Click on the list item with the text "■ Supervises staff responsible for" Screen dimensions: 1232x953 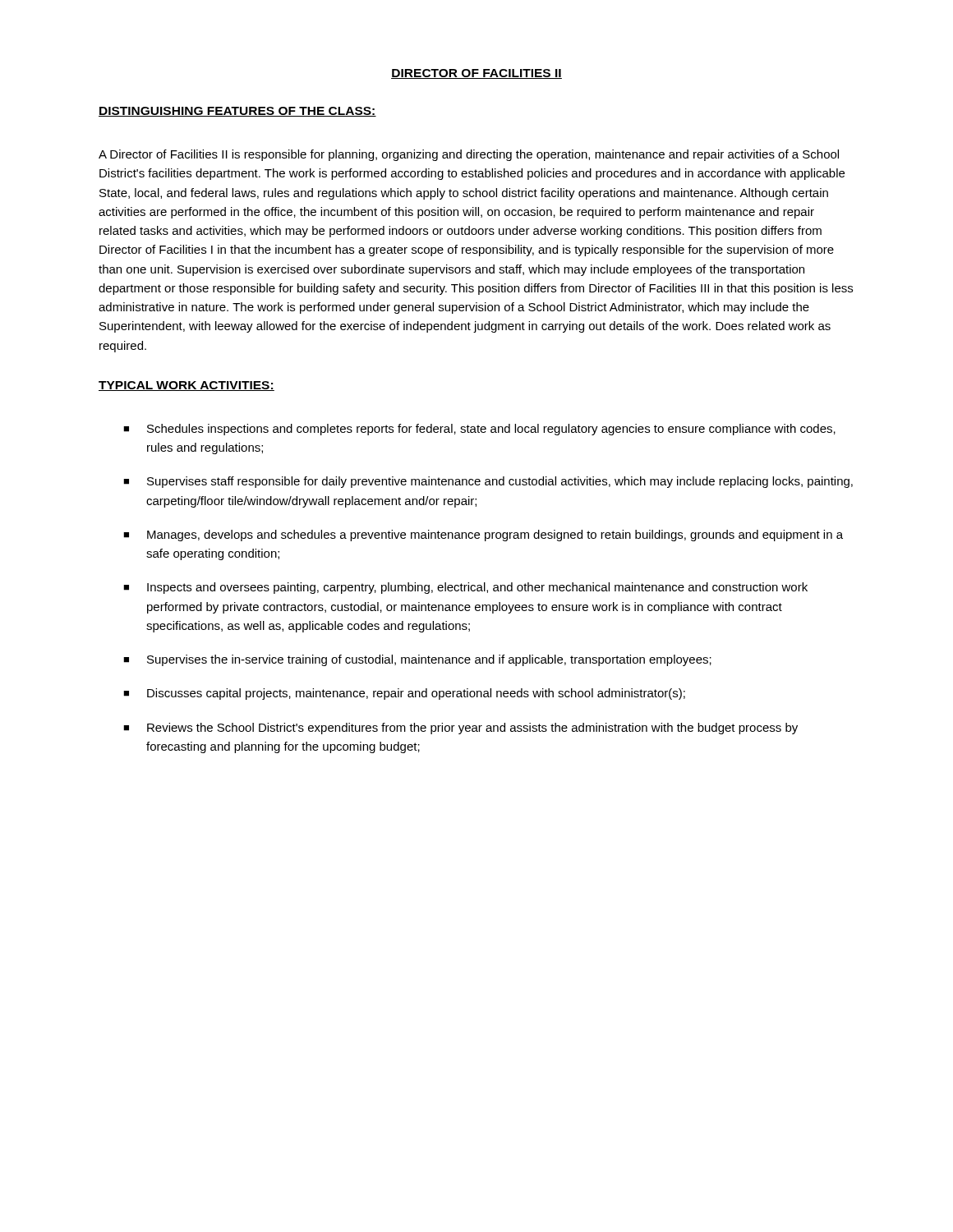click(x=489, y=491)
